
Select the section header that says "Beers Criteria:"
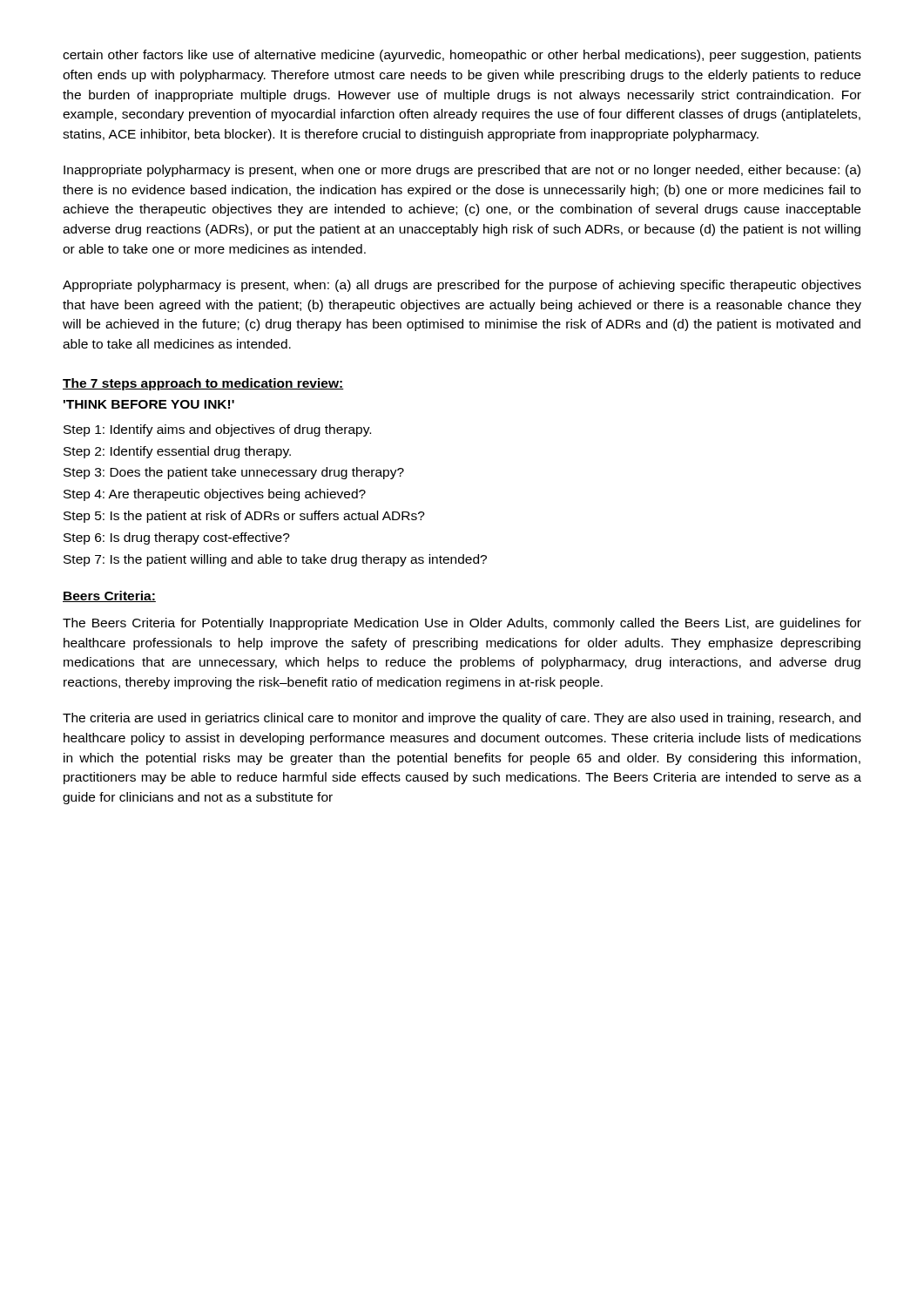pos(109,596)
